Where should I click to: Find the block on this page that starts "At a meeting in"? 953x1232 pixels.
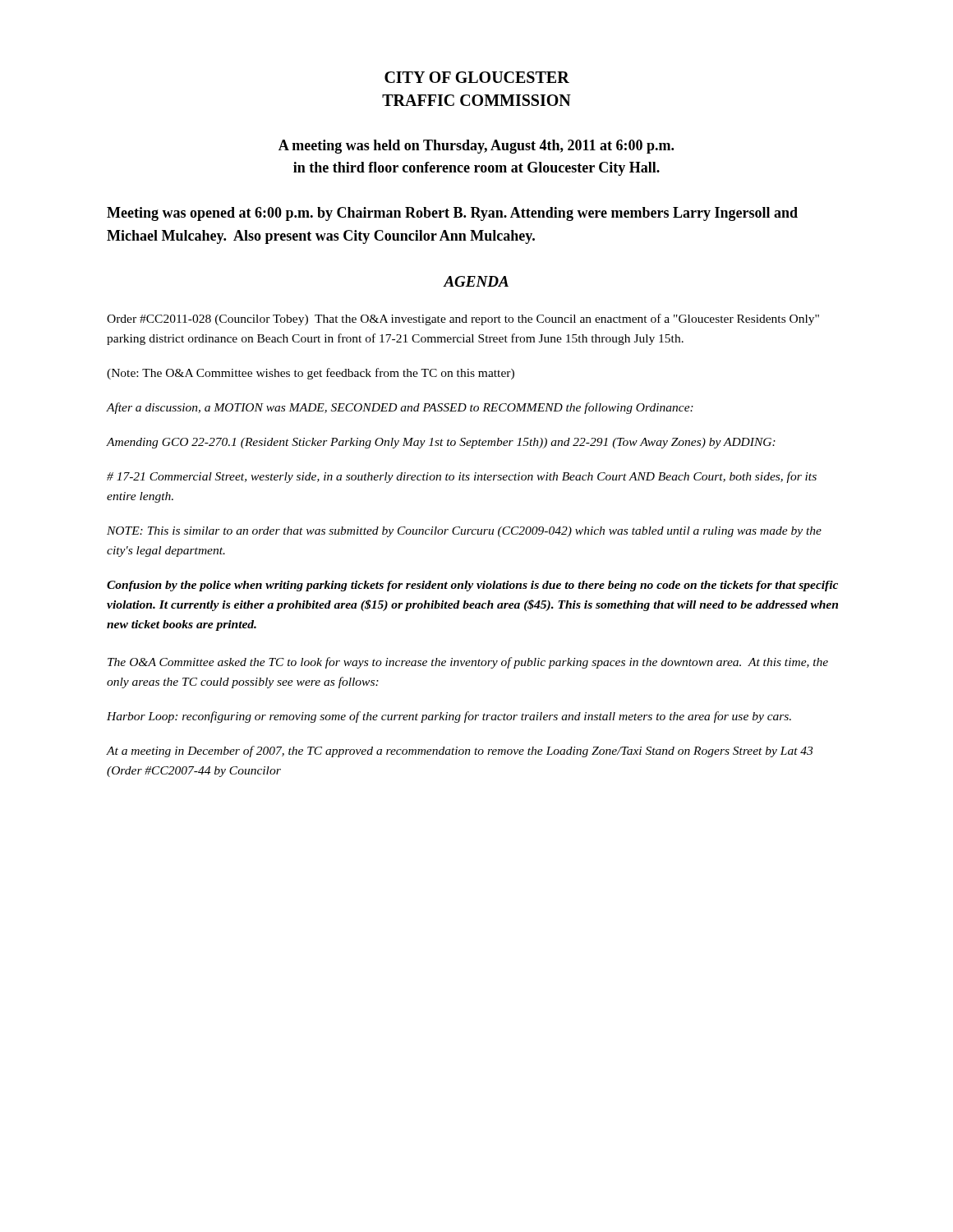[460, 760]
